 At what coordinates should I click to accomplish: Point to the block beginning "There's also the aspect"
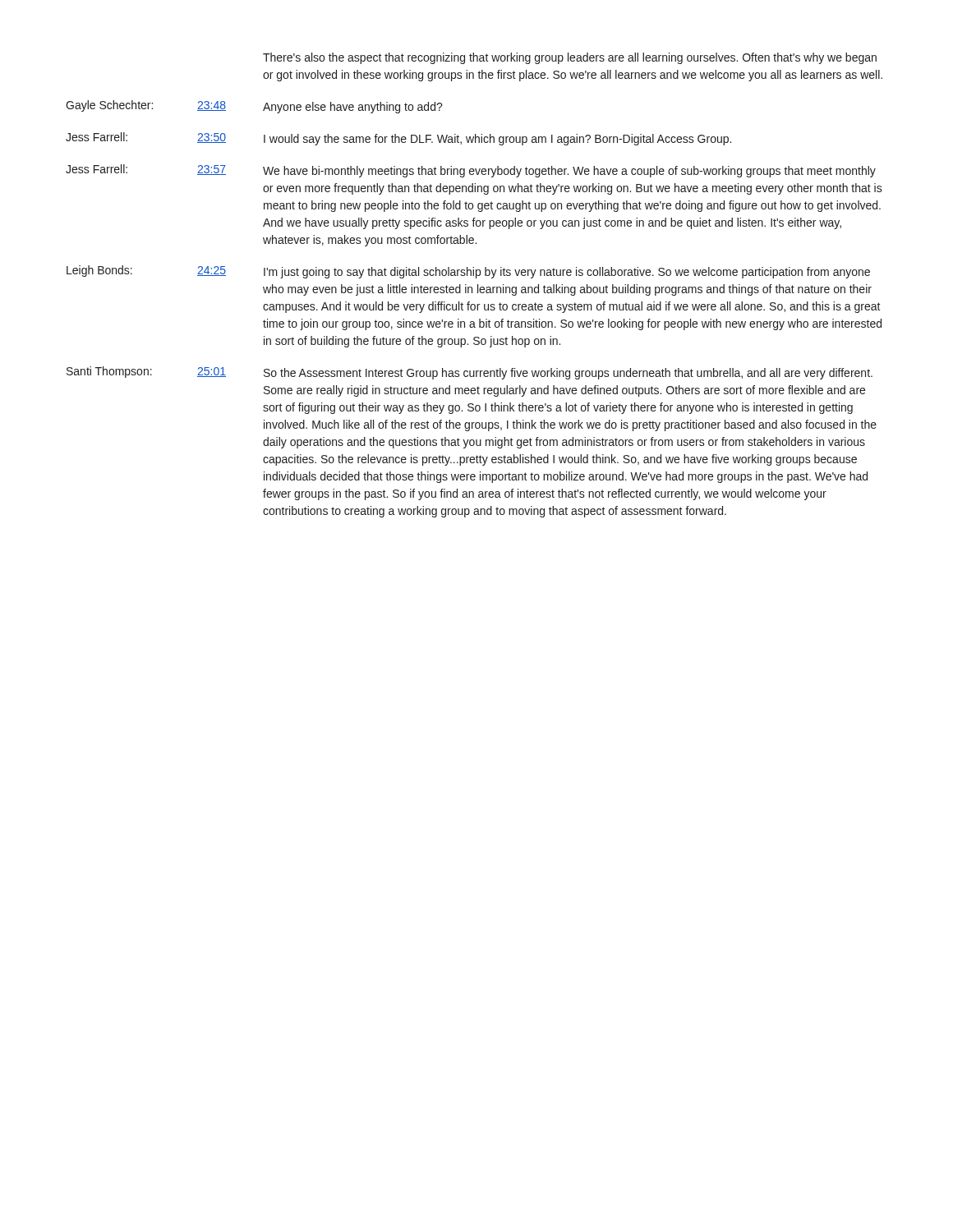click(x=573, y=66)
